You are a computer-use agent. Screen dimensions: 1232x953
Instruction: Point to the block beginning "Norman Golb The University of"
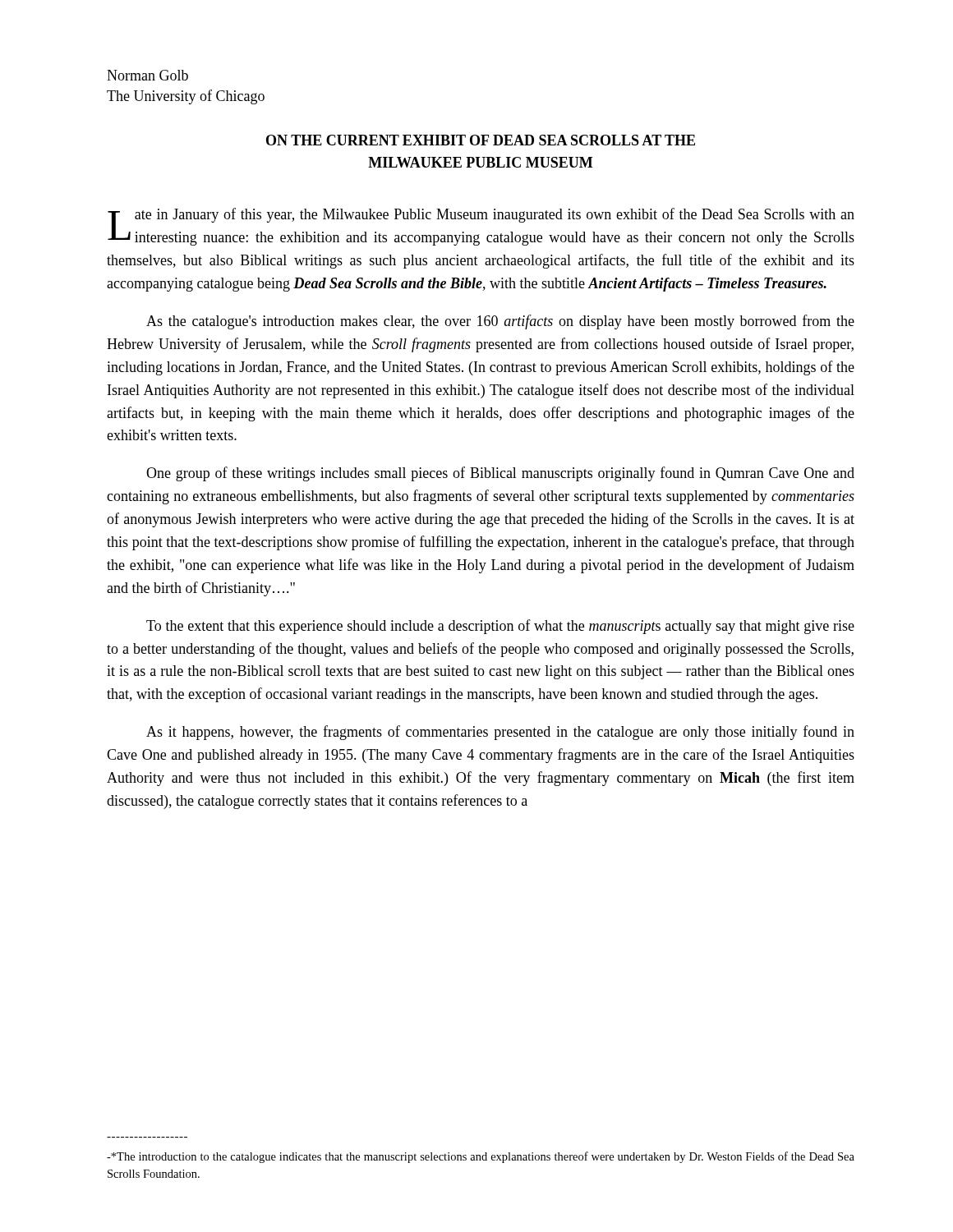(x=186, y=86)
